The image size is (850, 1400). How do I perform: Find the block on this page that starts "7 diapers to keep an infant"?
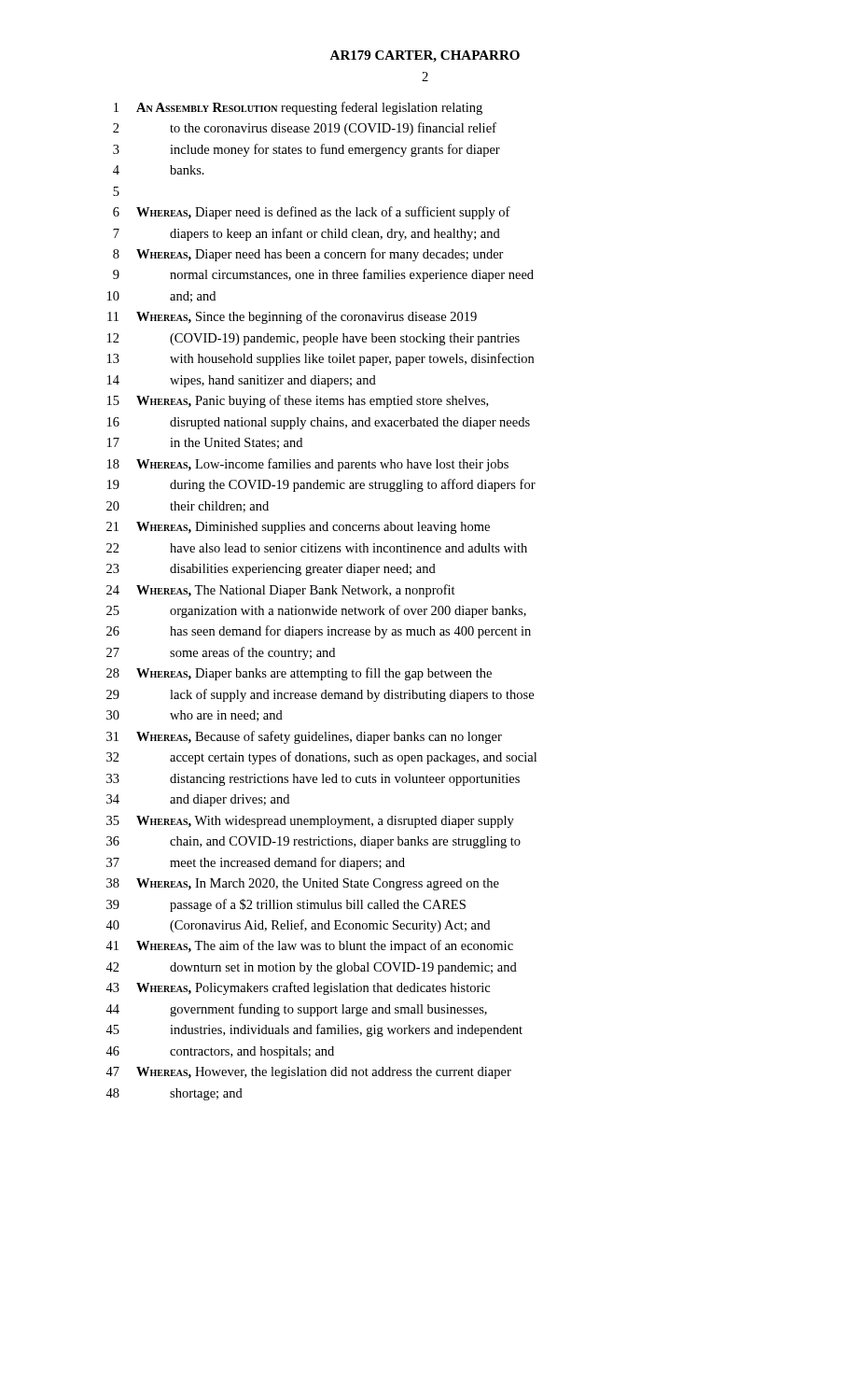coord(425,233)
